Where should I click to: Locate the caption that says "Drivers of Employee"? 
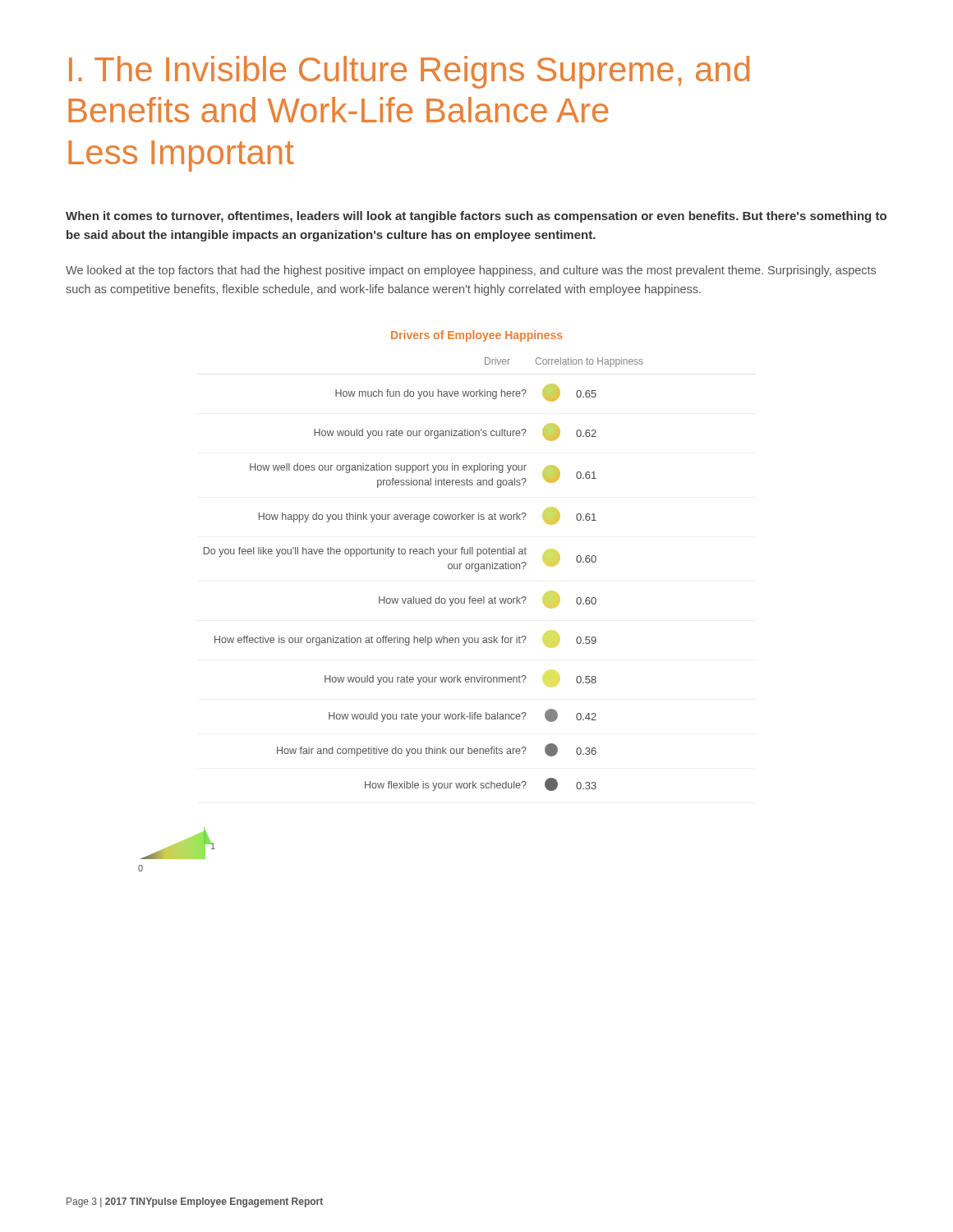(476, 335)
